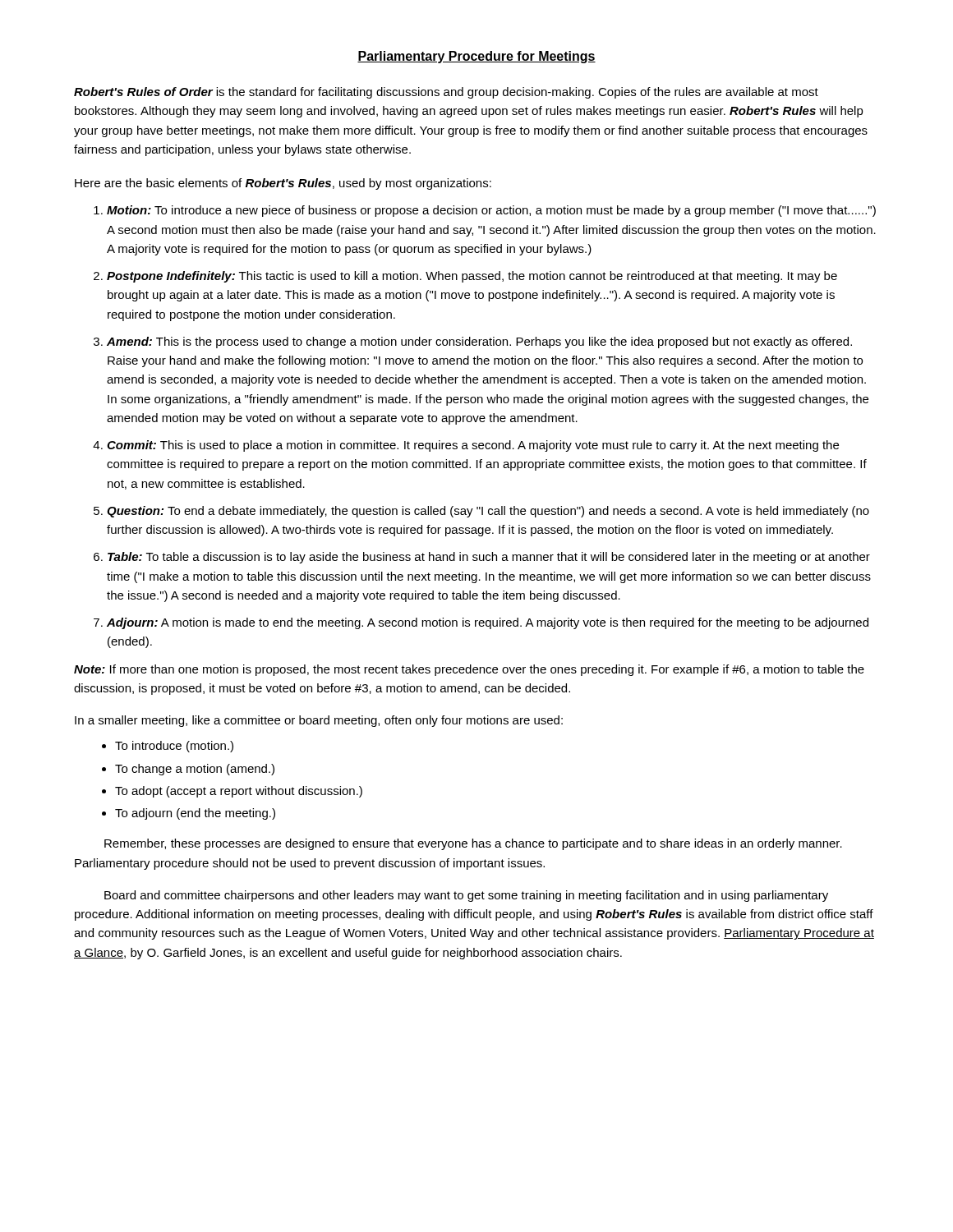Viewport: 953px width, 1232px height.
Task: Click the passage that begins "Motion: To introduce a"
Action: click(x=492, y=229)
